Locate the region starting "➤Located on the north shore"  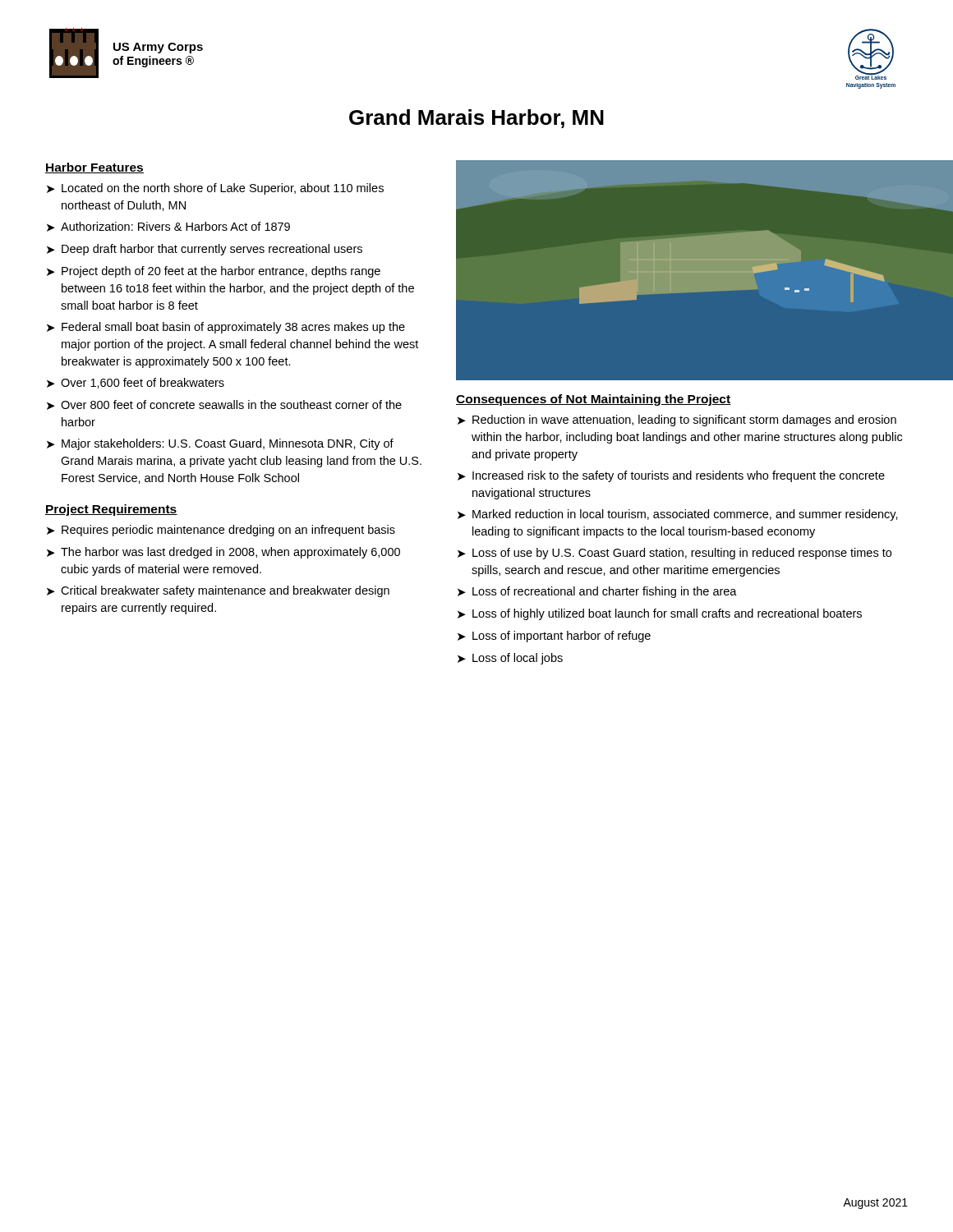(234, 197)
